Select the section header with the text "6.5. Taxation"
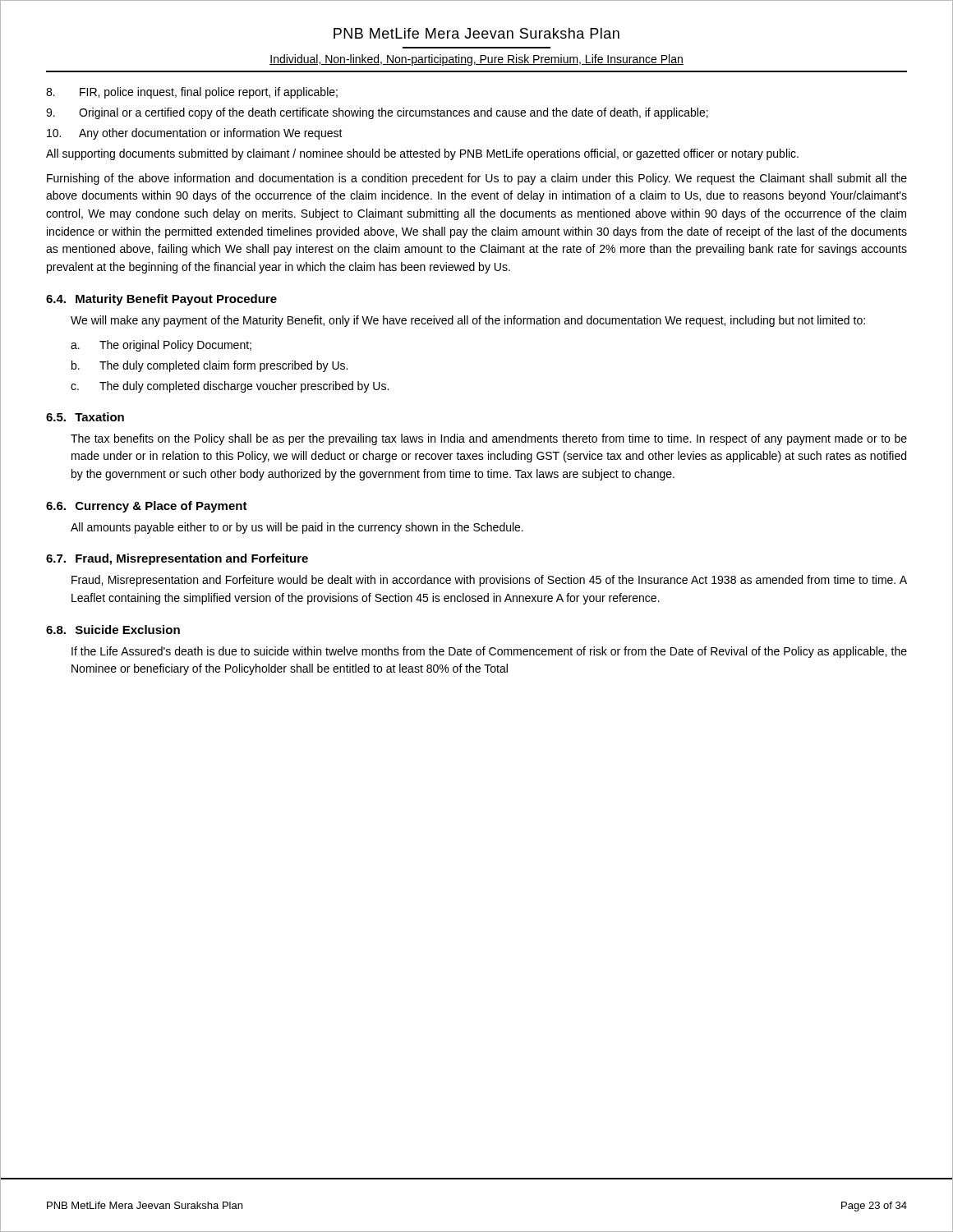Viewport: 953px width, 1232px height. coord(85,416)
